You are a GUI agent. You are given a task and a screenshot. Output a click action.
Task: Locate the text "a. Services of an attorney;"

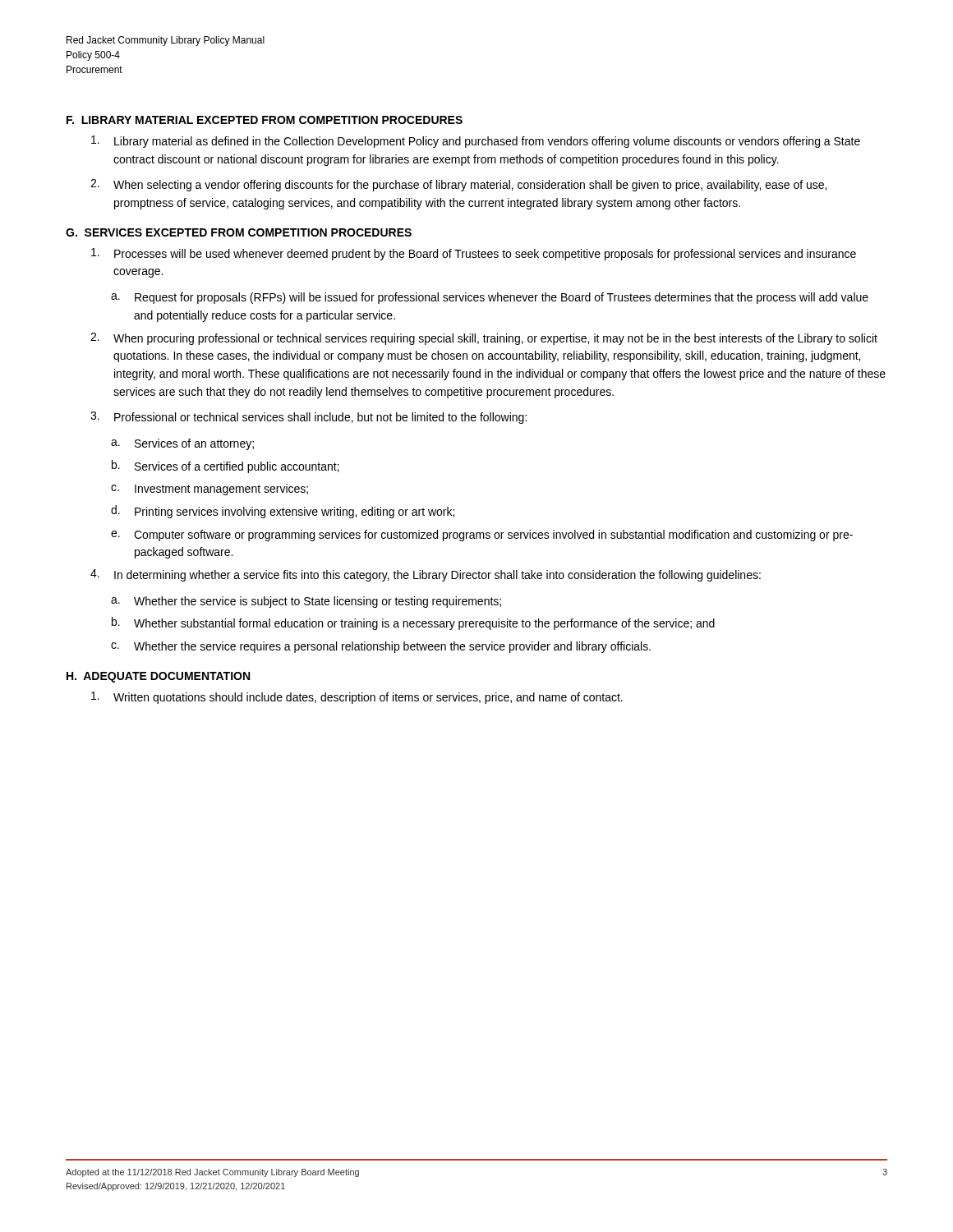(182, 444)
